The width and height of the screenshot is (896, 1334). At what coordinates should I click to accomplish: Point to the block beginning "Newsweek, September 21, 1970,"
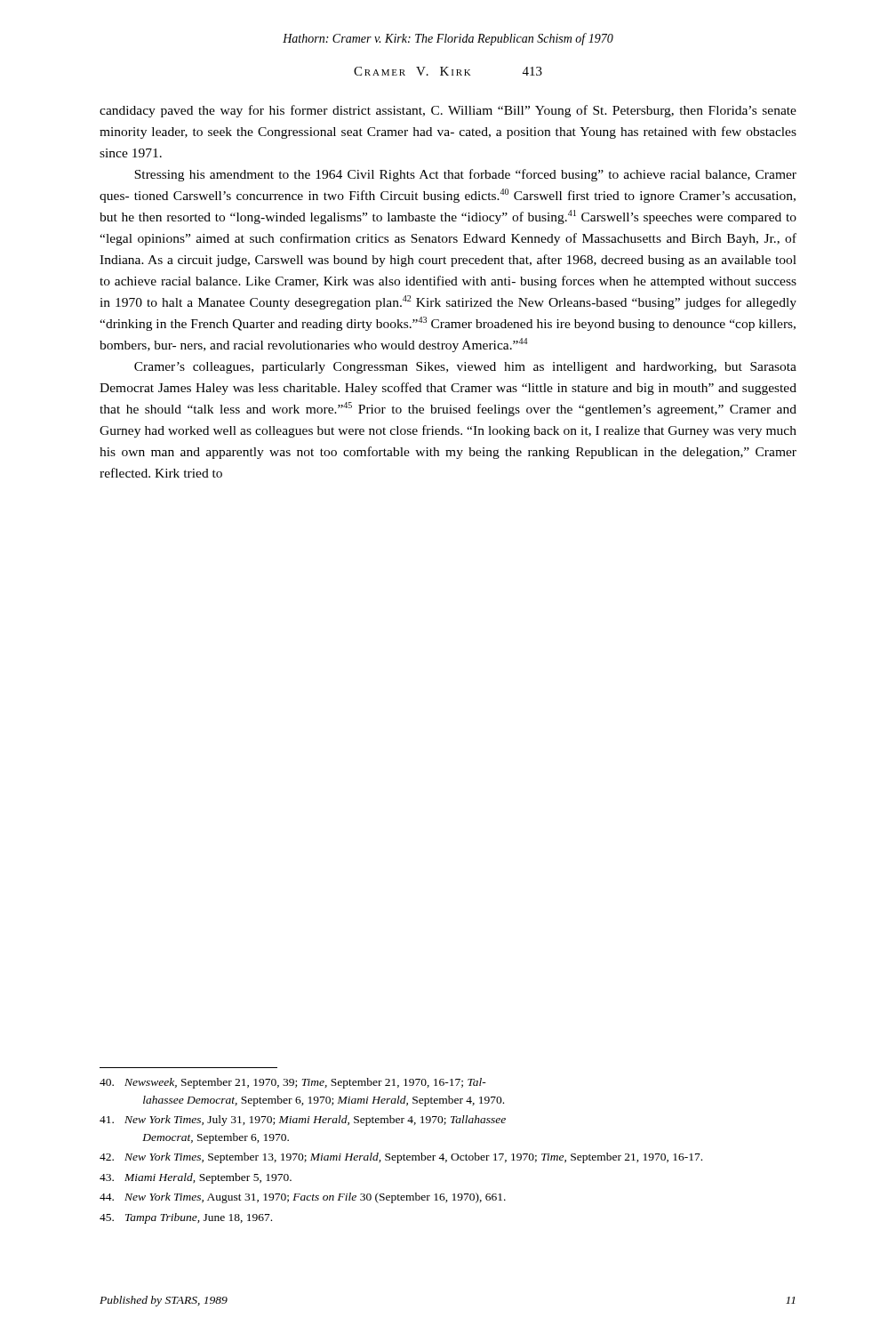(302, 1090)
